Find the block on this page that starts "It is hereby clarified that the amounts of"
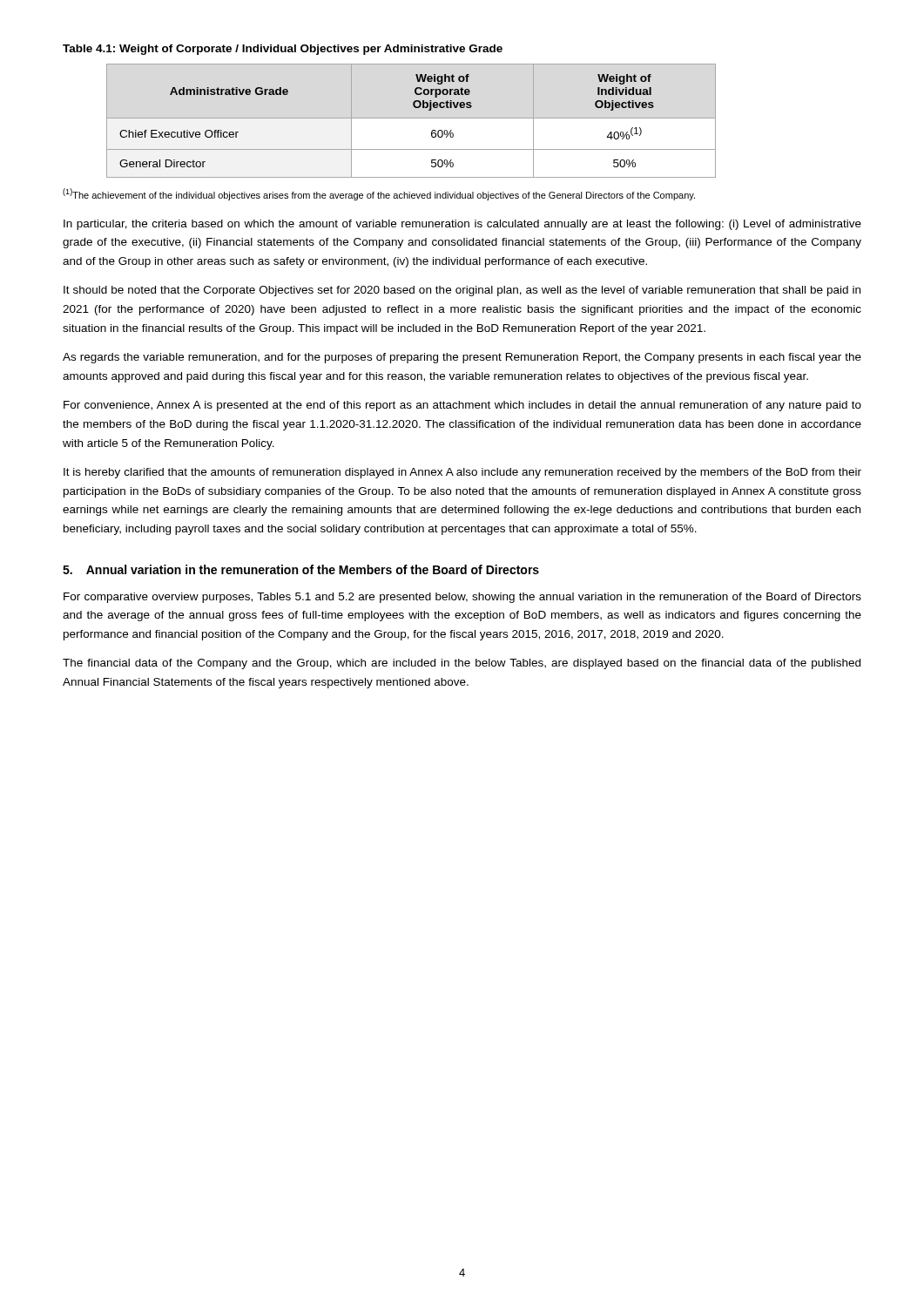This screenshot has width=924, height=1307. (462, 500)
